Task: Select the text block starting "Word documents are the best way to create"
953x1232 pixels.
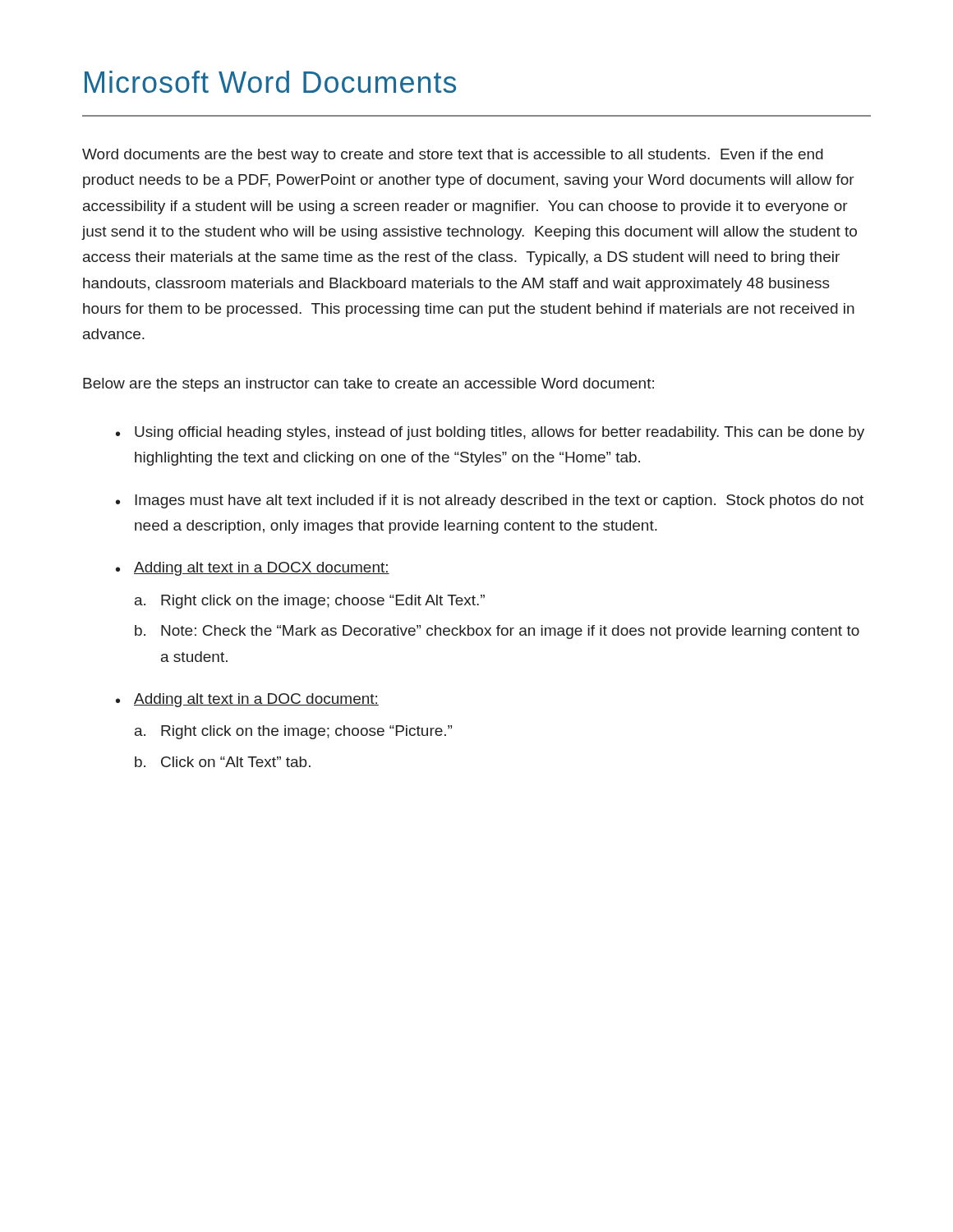Action: point(470,244)
